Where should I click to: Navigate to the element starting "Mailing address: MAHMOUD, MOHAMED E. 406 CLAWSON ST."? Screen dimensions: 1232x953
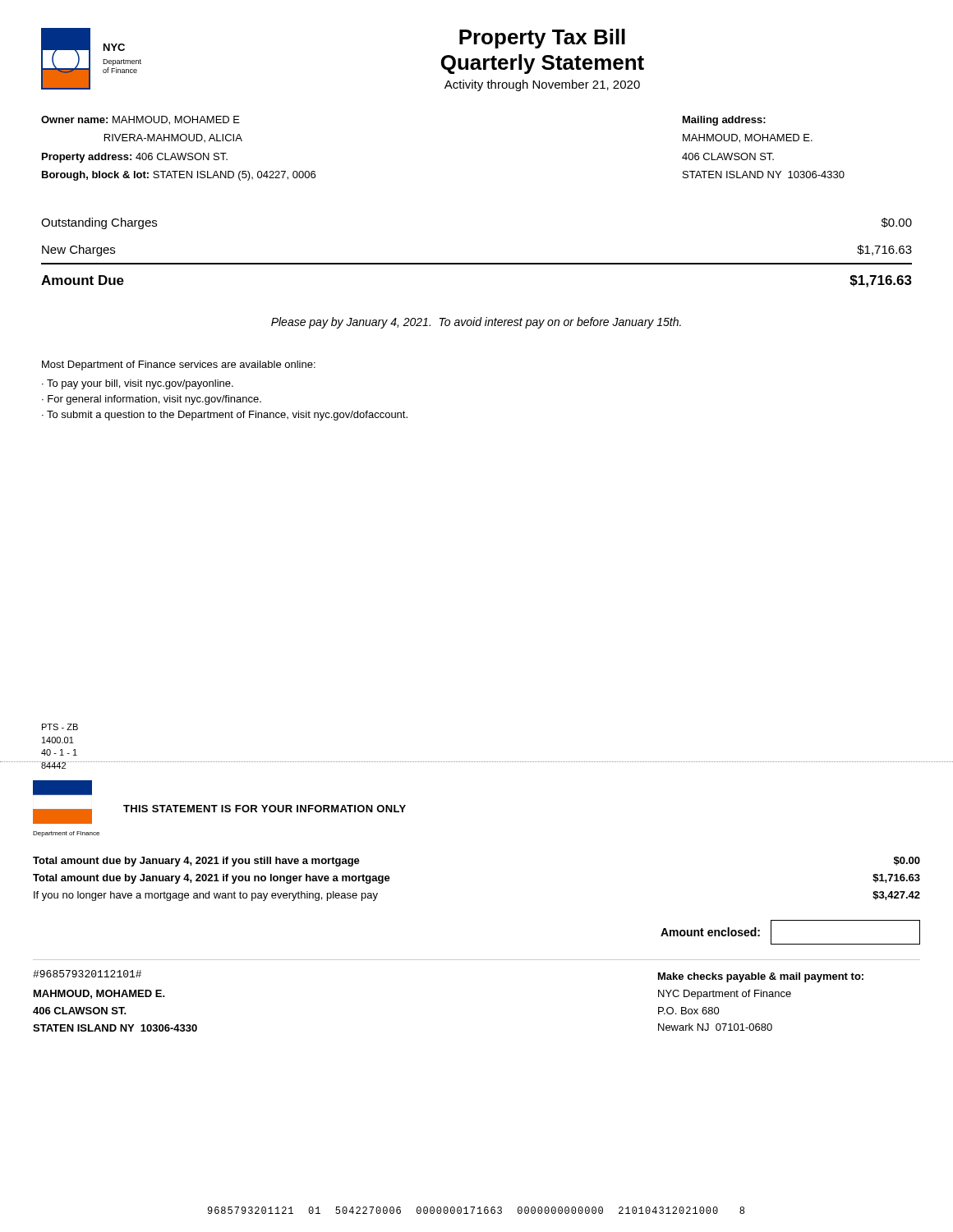point(763,147)
